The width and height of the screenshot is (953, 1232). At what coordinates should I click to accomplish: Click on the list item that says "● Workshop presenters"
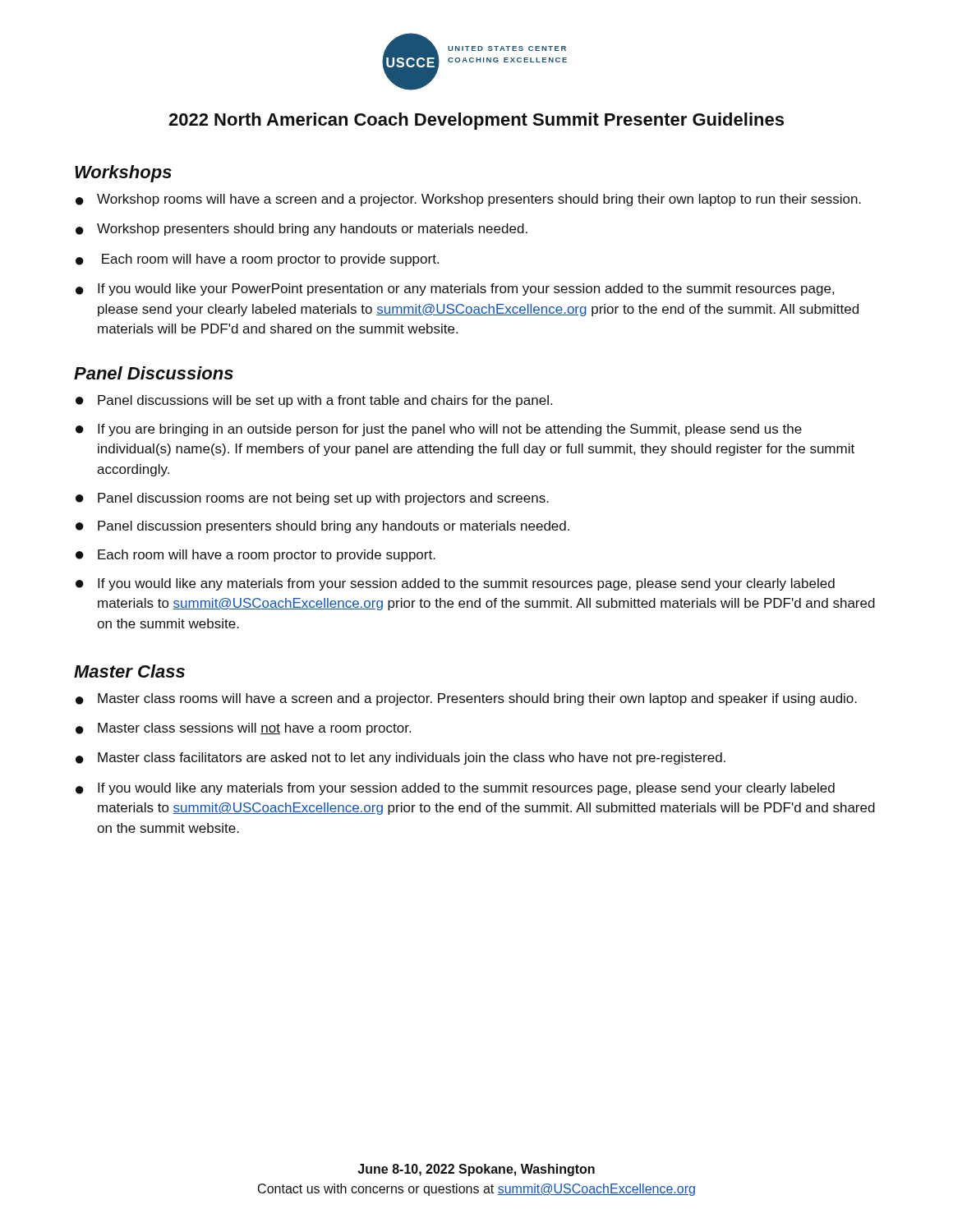[x=476, y=231]
